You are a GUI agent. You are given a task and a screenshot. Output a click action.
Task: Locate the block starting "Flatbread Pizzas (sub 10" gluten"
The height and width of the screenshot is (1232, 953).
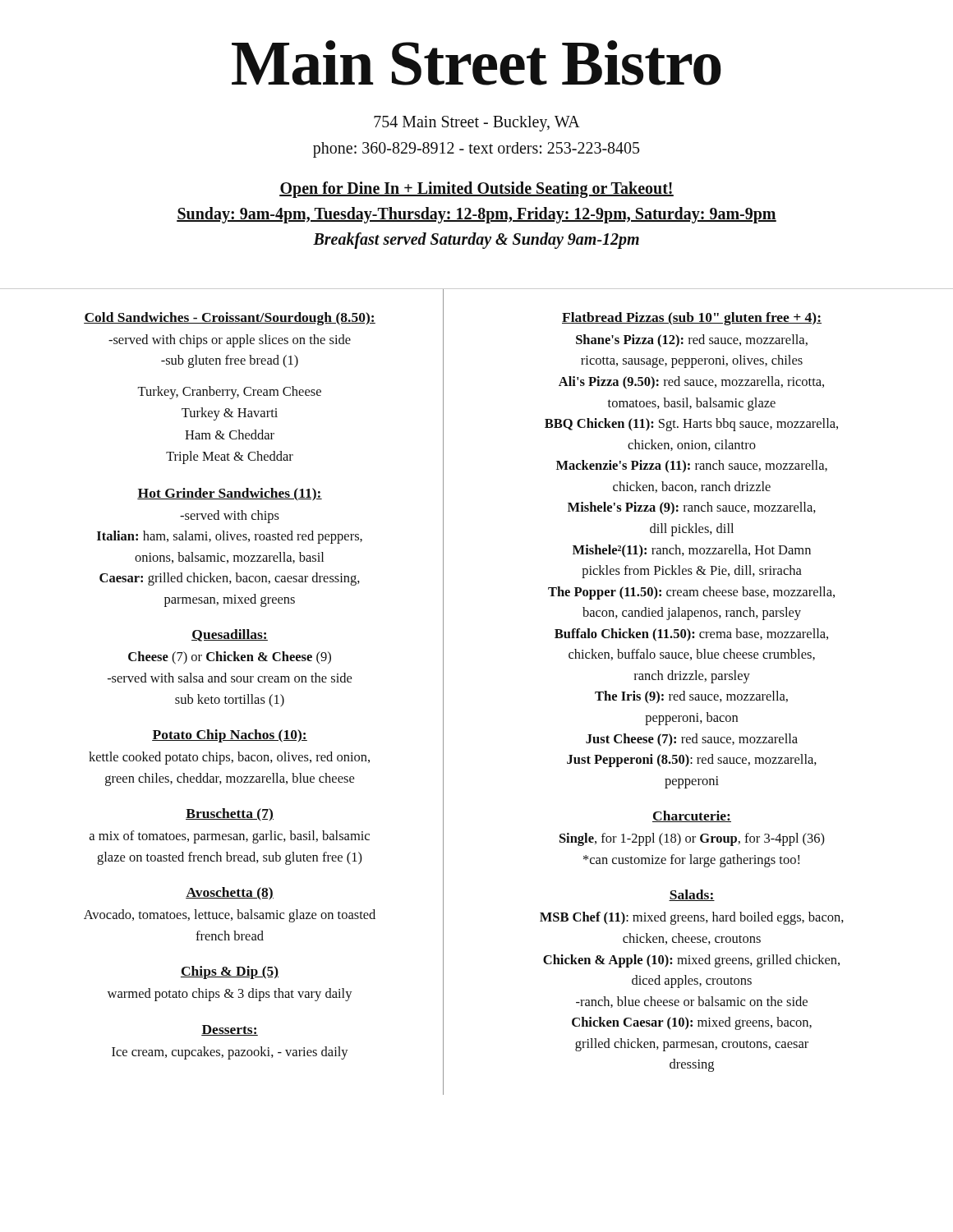click(x=692, y=317)
